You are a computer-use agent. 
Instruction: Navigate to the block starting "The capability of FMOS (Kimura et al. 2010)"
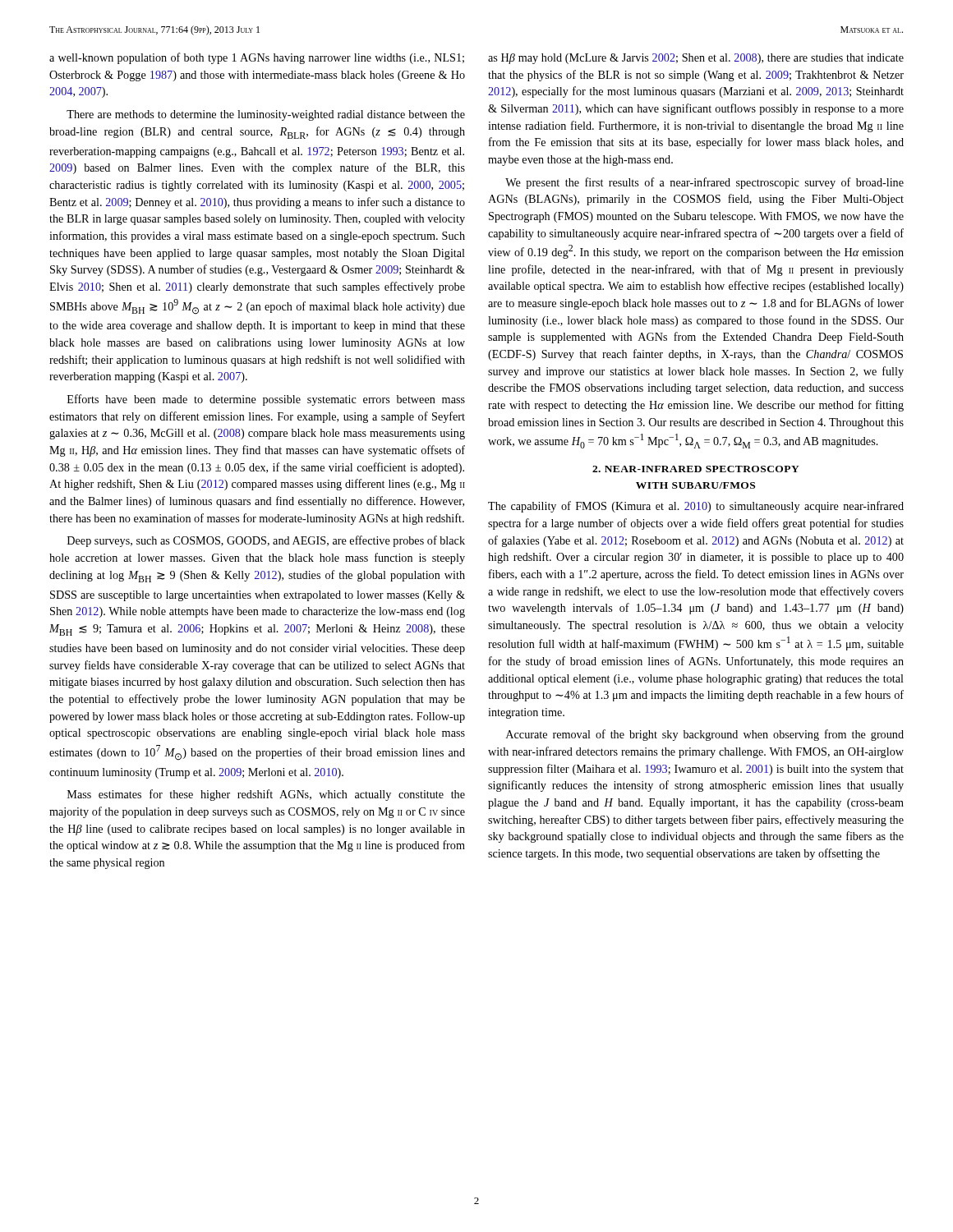pyautogui.click(x=696, y=680)
